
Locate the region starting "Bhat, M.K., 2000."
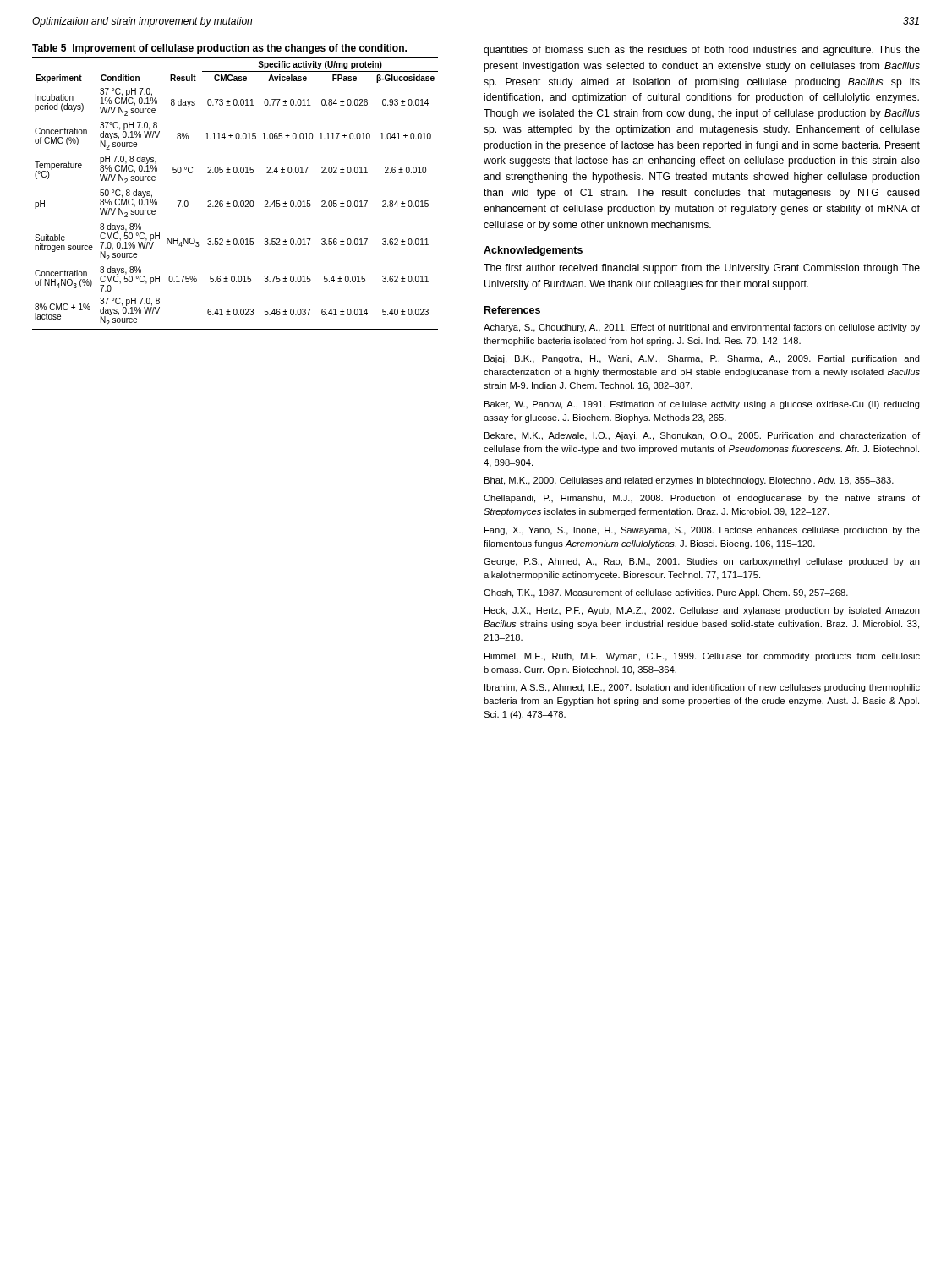pyautogui.click(x=689, y=480)
